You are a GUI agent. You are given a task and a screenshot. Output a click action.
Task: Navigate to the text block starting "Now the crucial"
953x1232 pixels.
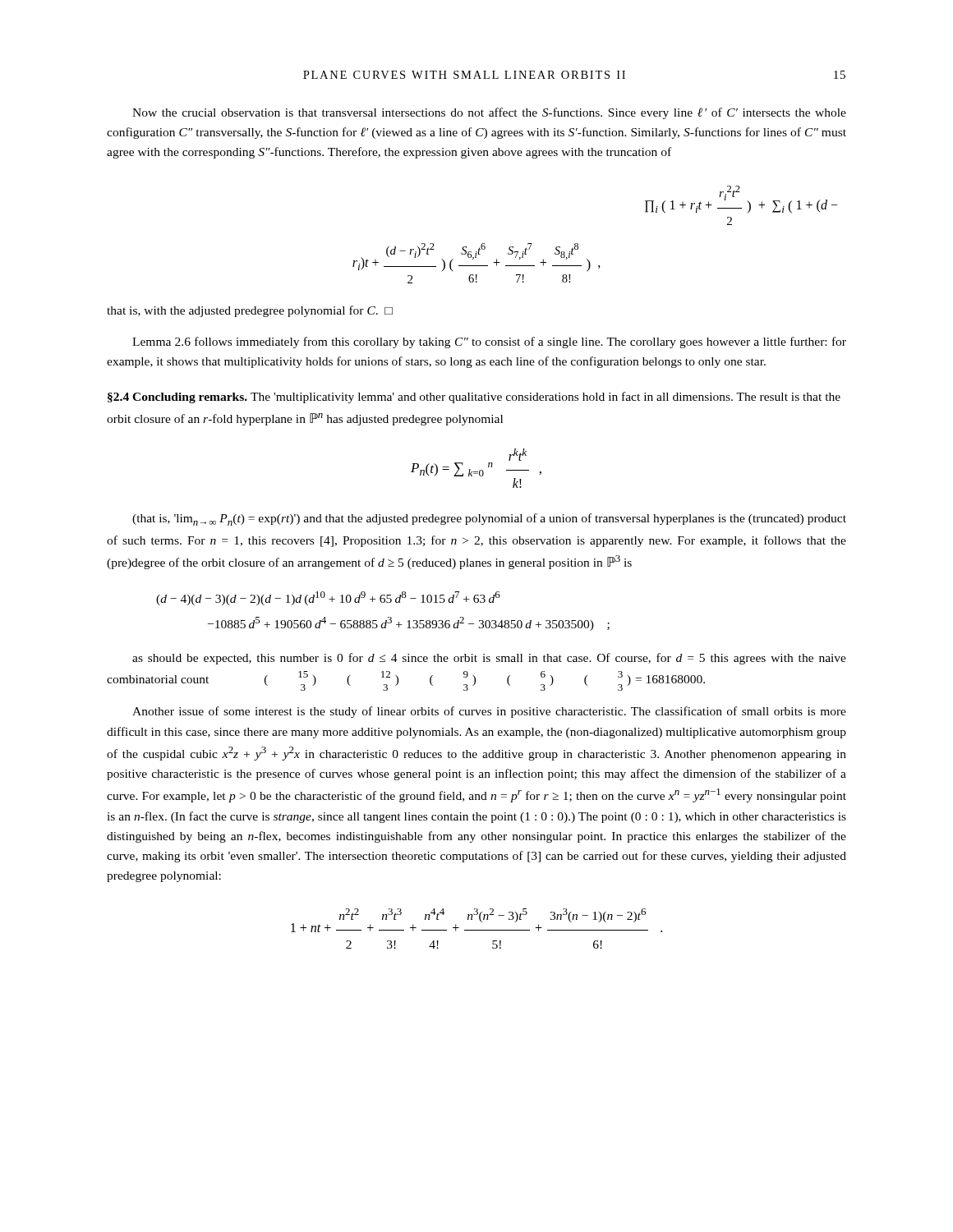(476, 132)
